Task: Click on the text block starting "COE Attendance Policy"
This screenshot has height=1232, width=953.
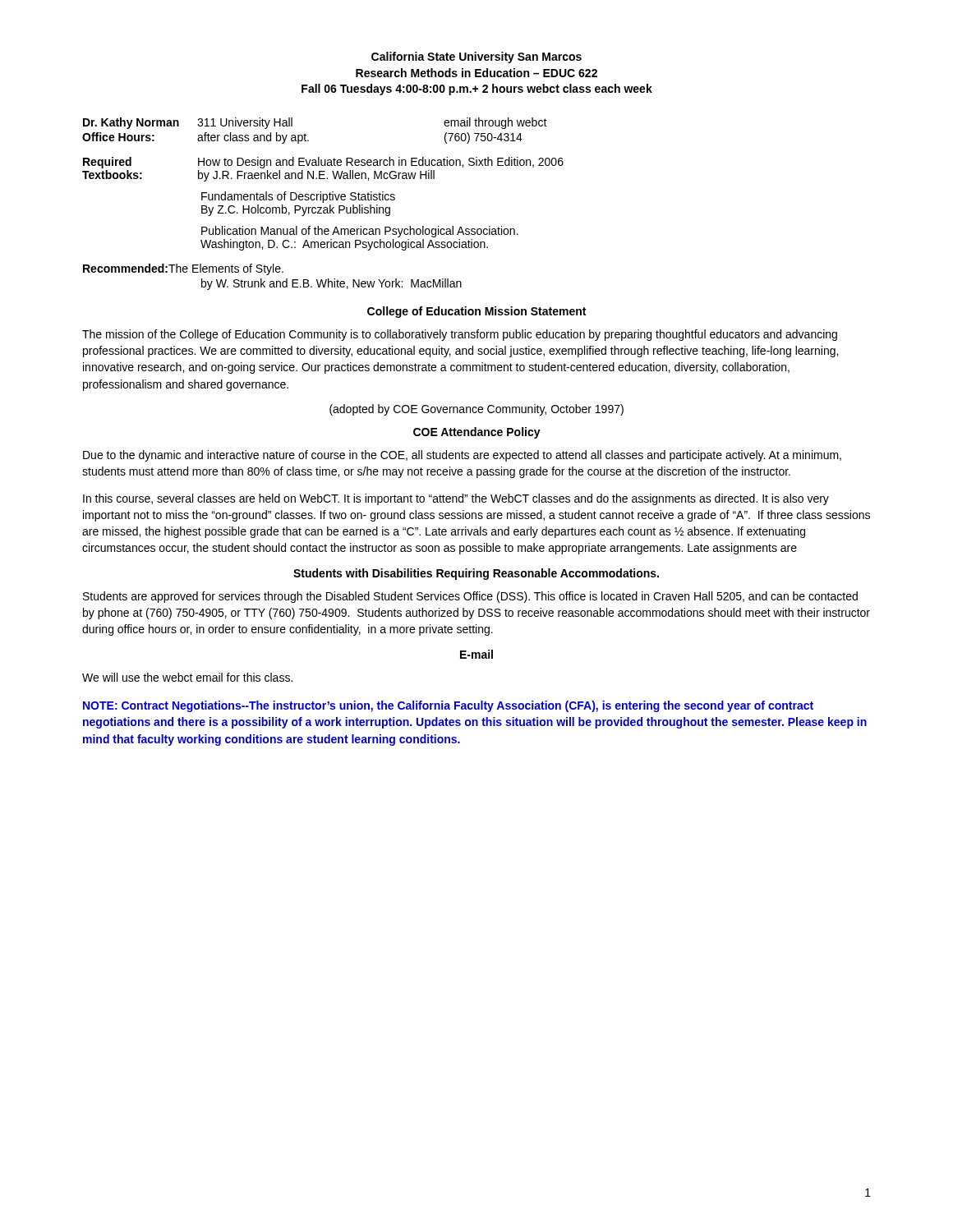Action: click(x=476, y=432)
